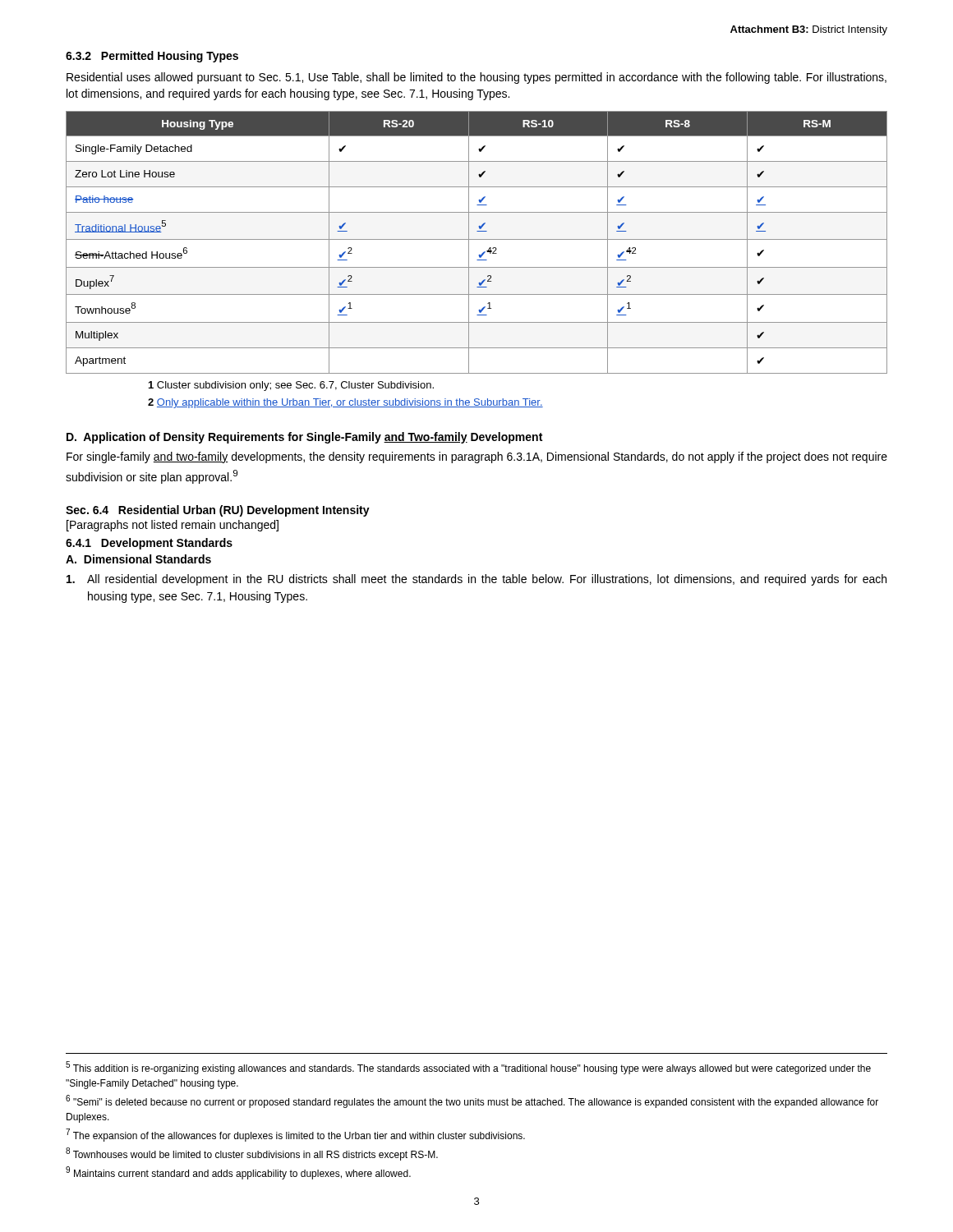Point to the block beginning "5 This addition is re-organizing"
953x1232 pixels.
click(468, 1075)
